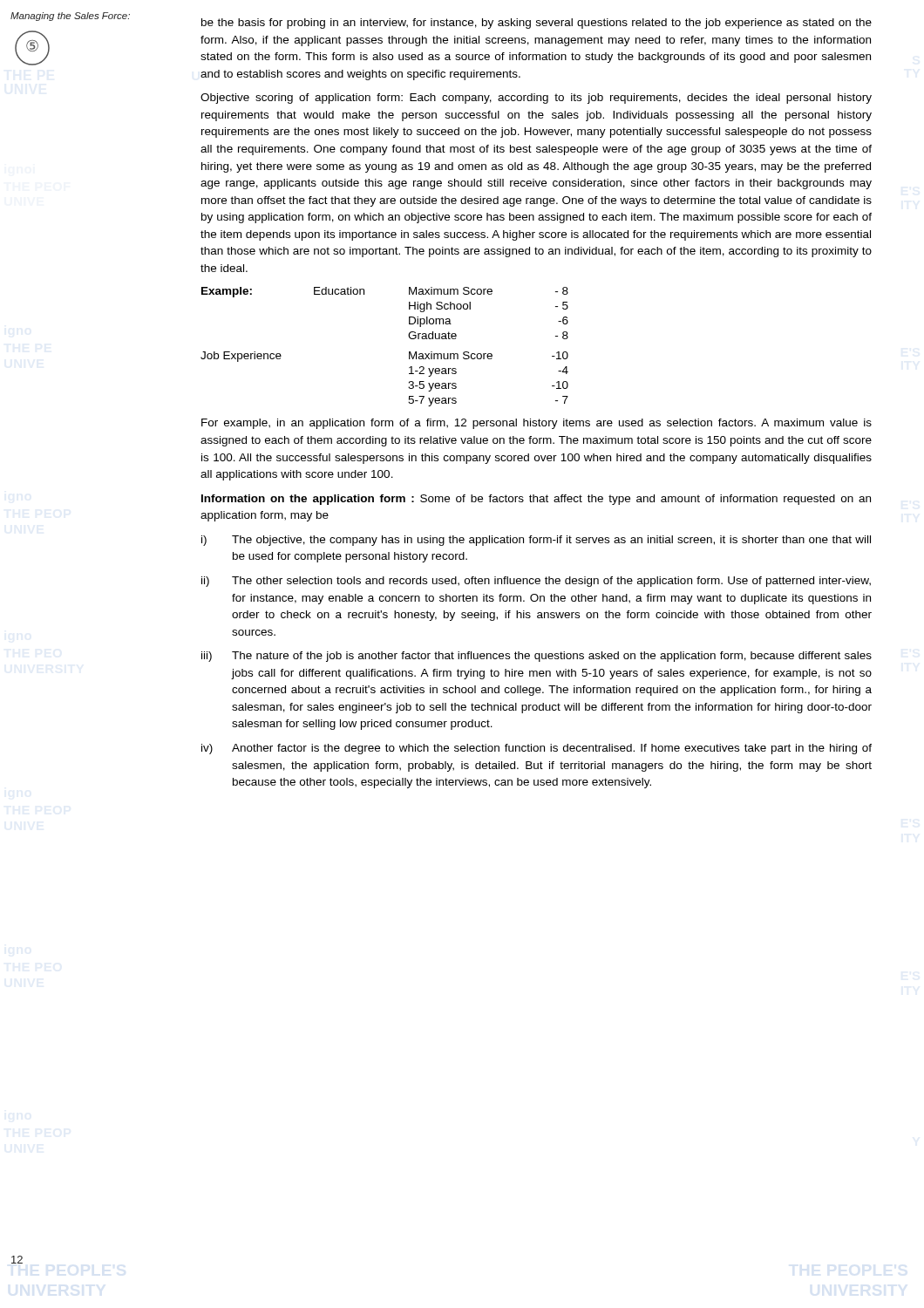
Task: Navigate to the text block starting "iii) The nature"
Action: [536, 690]
